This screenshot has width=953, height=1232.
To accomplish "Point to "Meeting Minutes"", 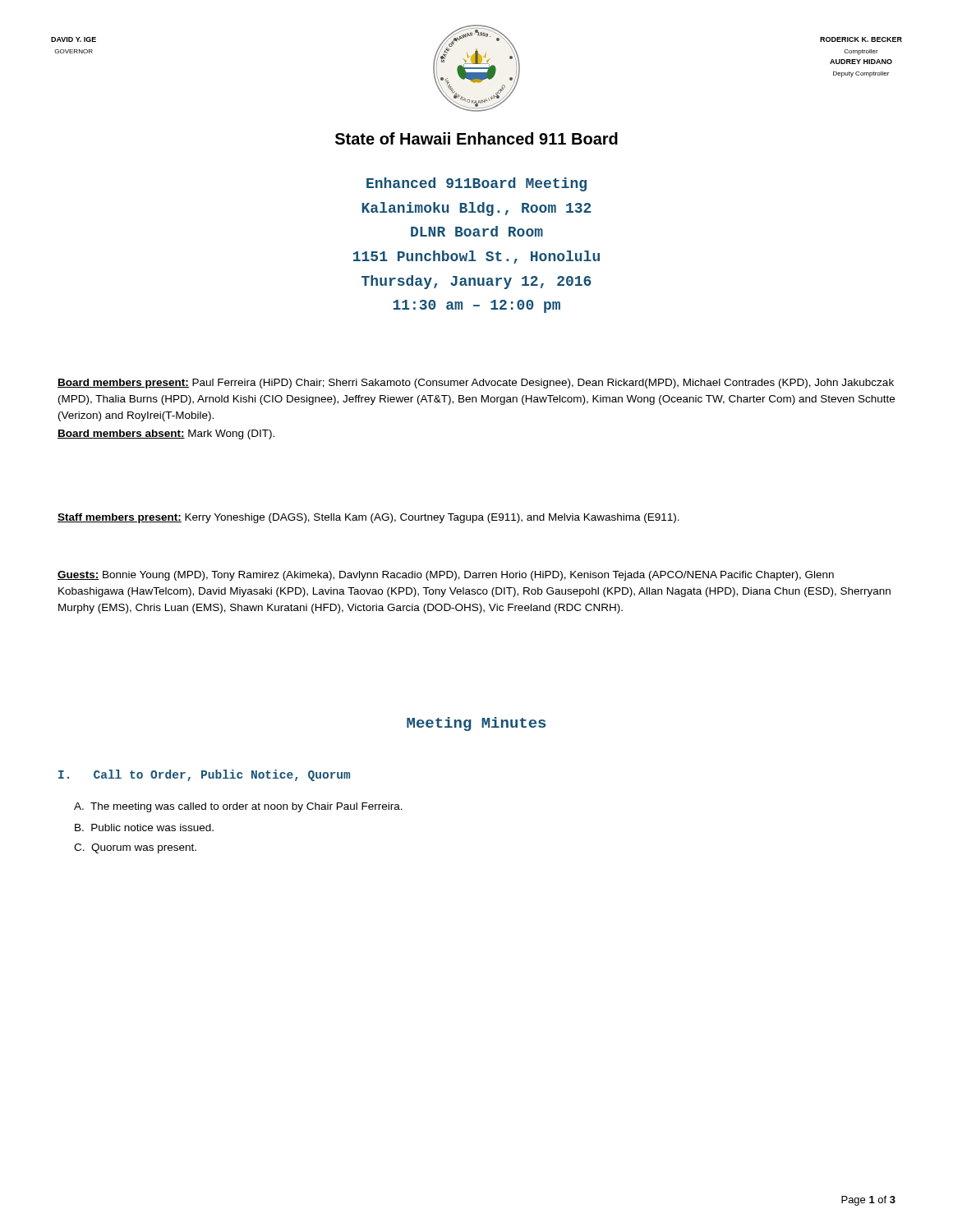I will 476,724.
